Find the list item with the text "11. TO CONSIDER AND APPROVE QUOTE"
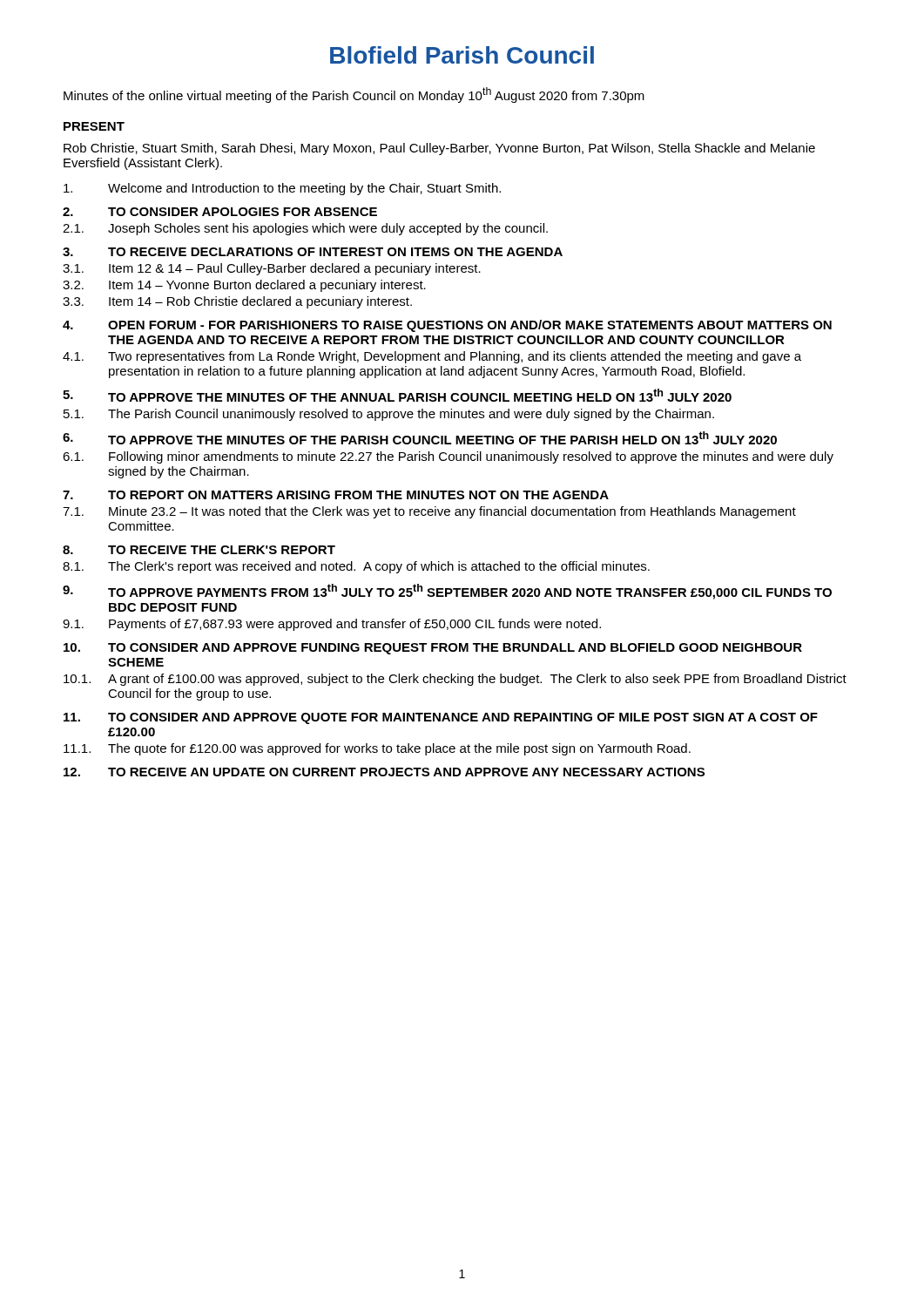 pos(462,724)
